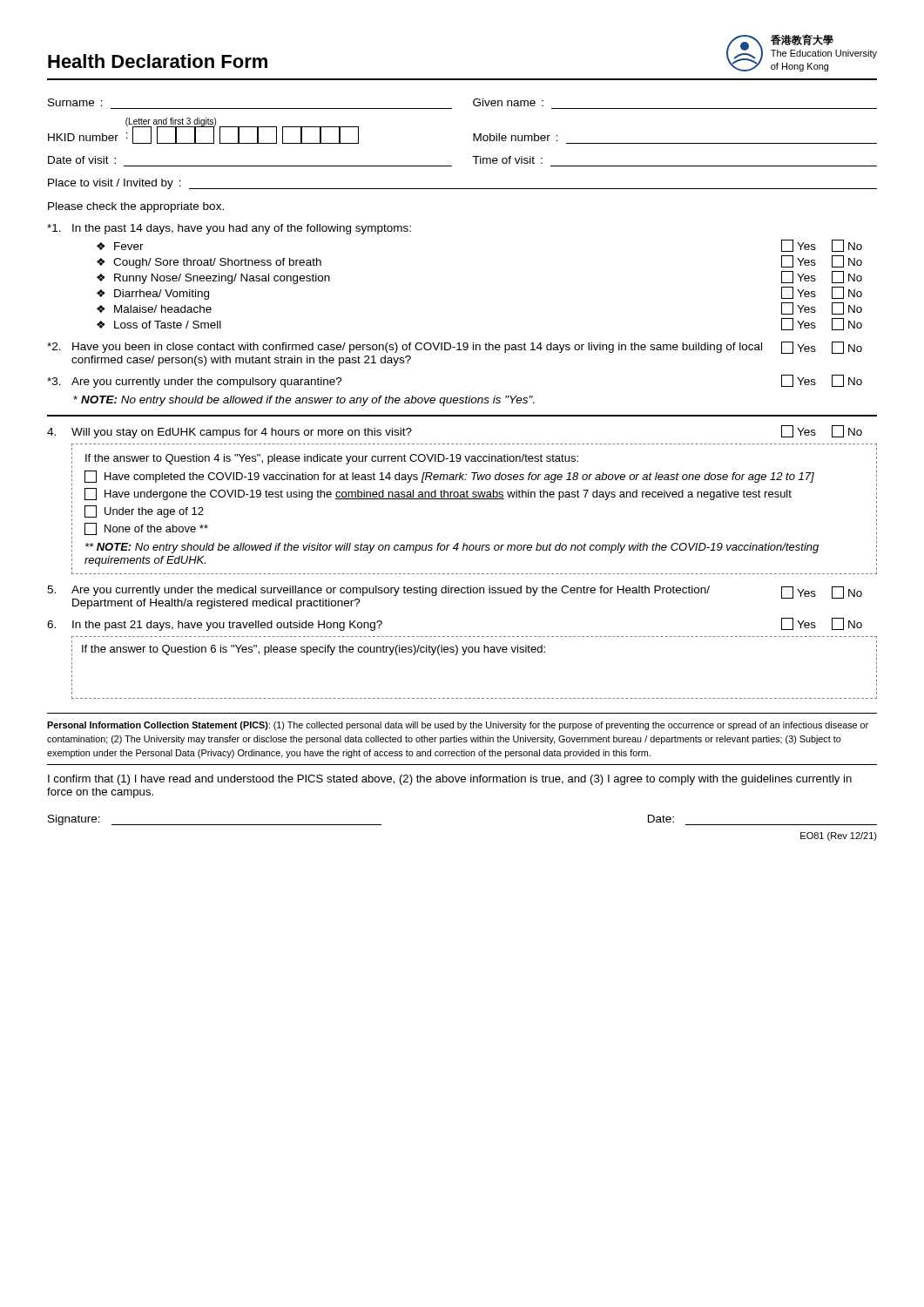Select the list item containing "5. Are you currently under"

pyautogui.click(x=462, y=596)
